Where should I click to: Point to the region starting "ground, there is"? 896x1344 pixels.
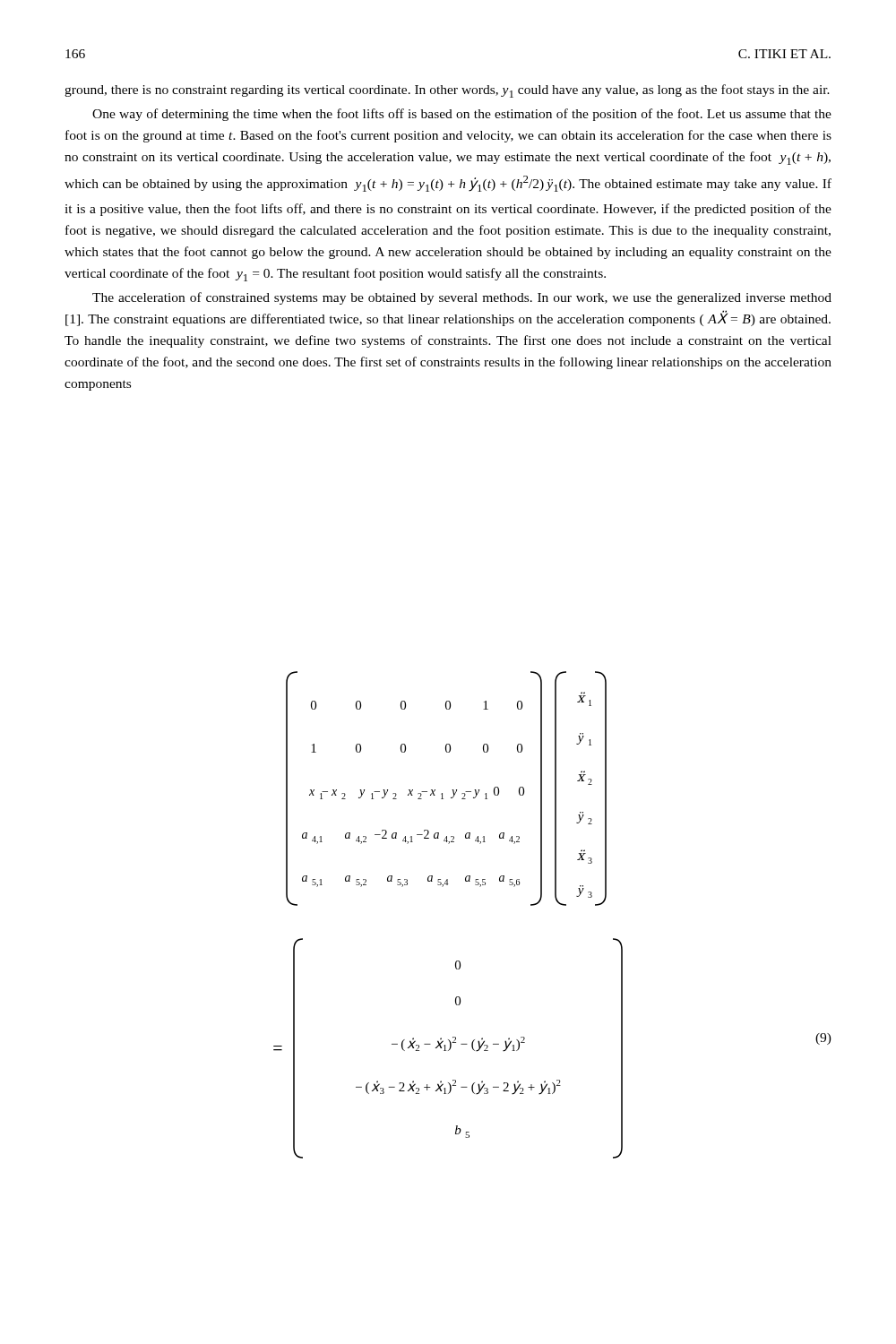(448, 236)
